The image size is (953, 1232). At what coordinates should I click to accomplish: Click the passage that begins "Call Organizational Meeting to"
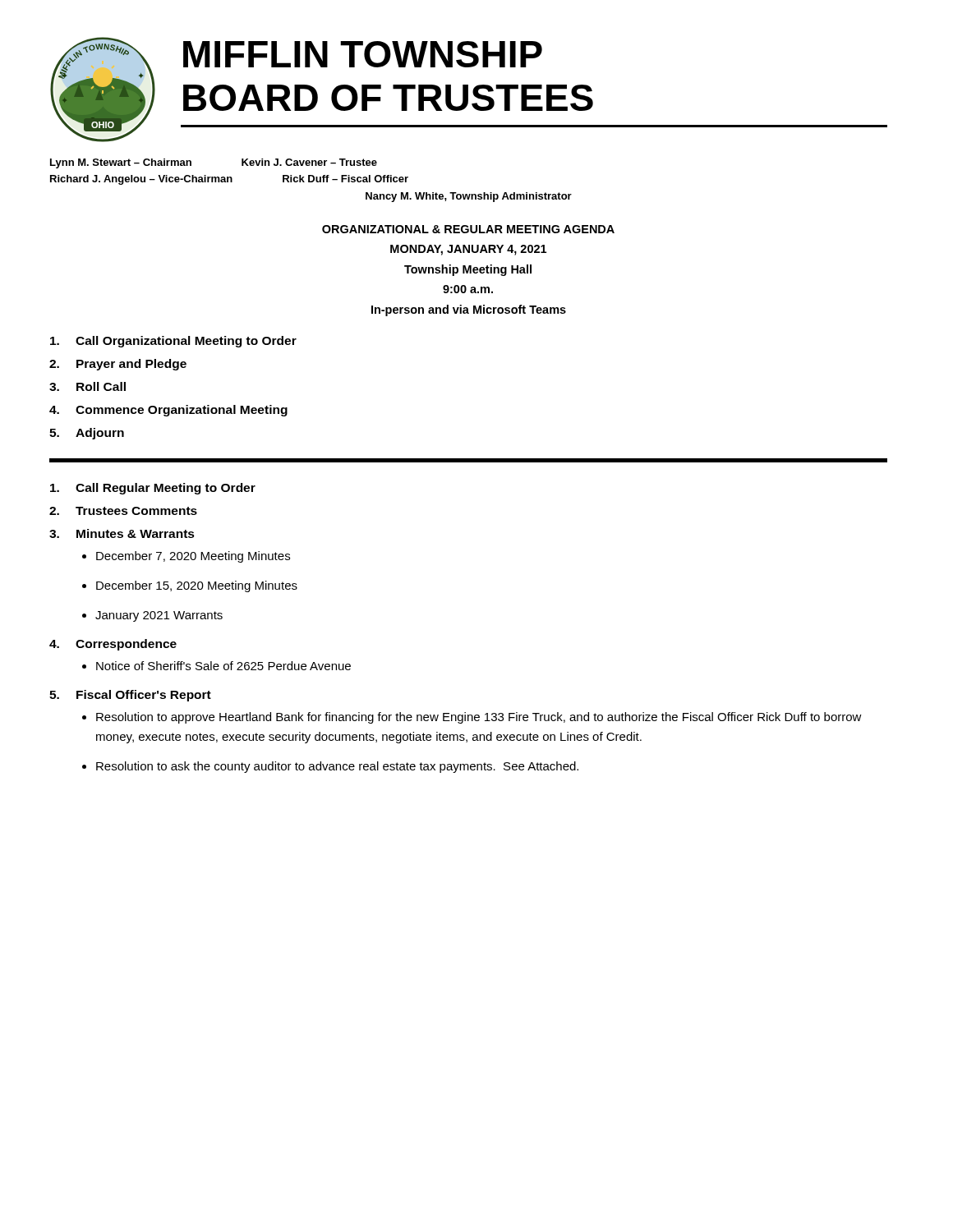(x=173, y=341)
